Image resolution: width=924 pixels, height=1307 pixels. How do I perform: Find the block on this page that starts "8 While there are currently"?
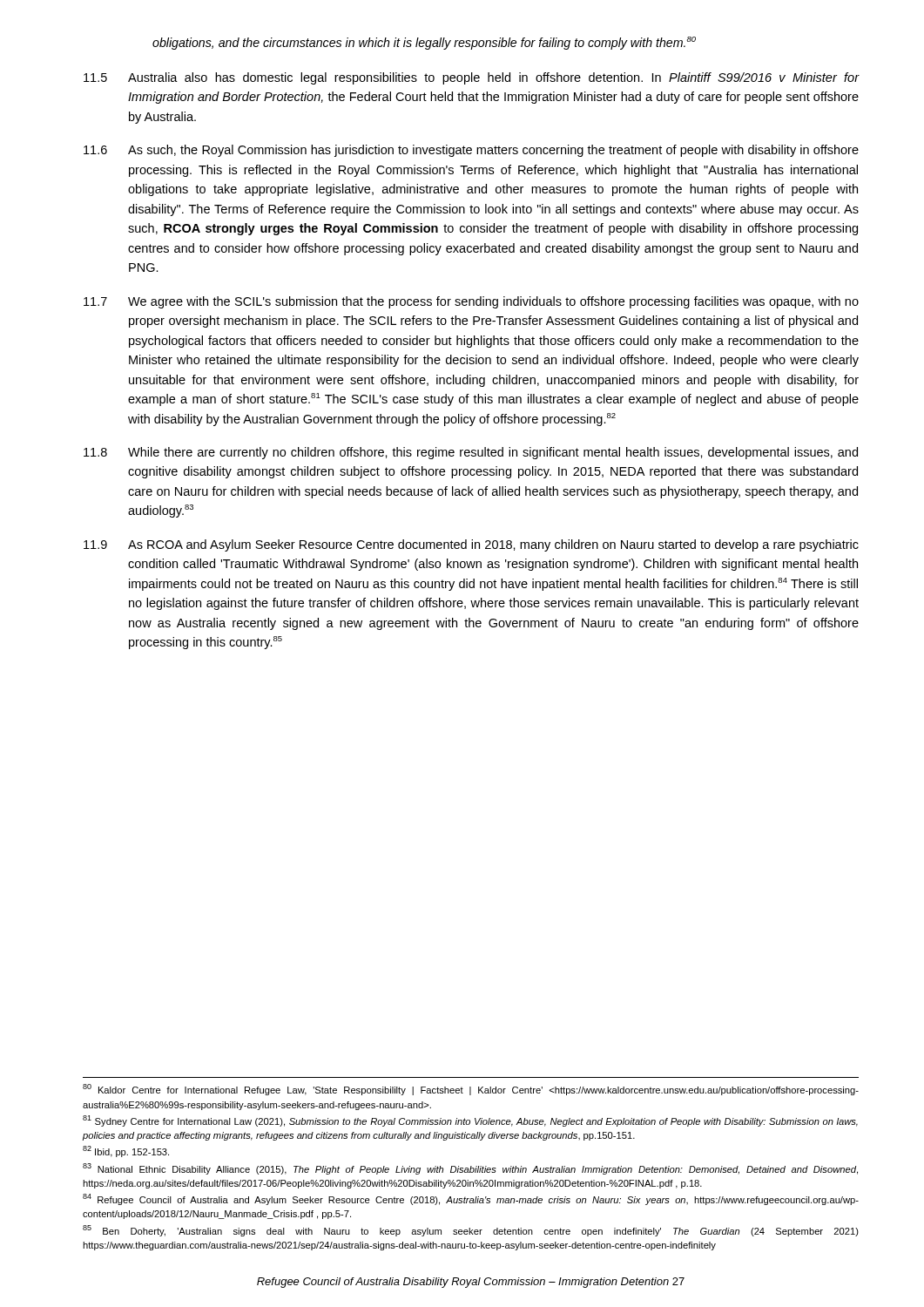pos(471,482)
